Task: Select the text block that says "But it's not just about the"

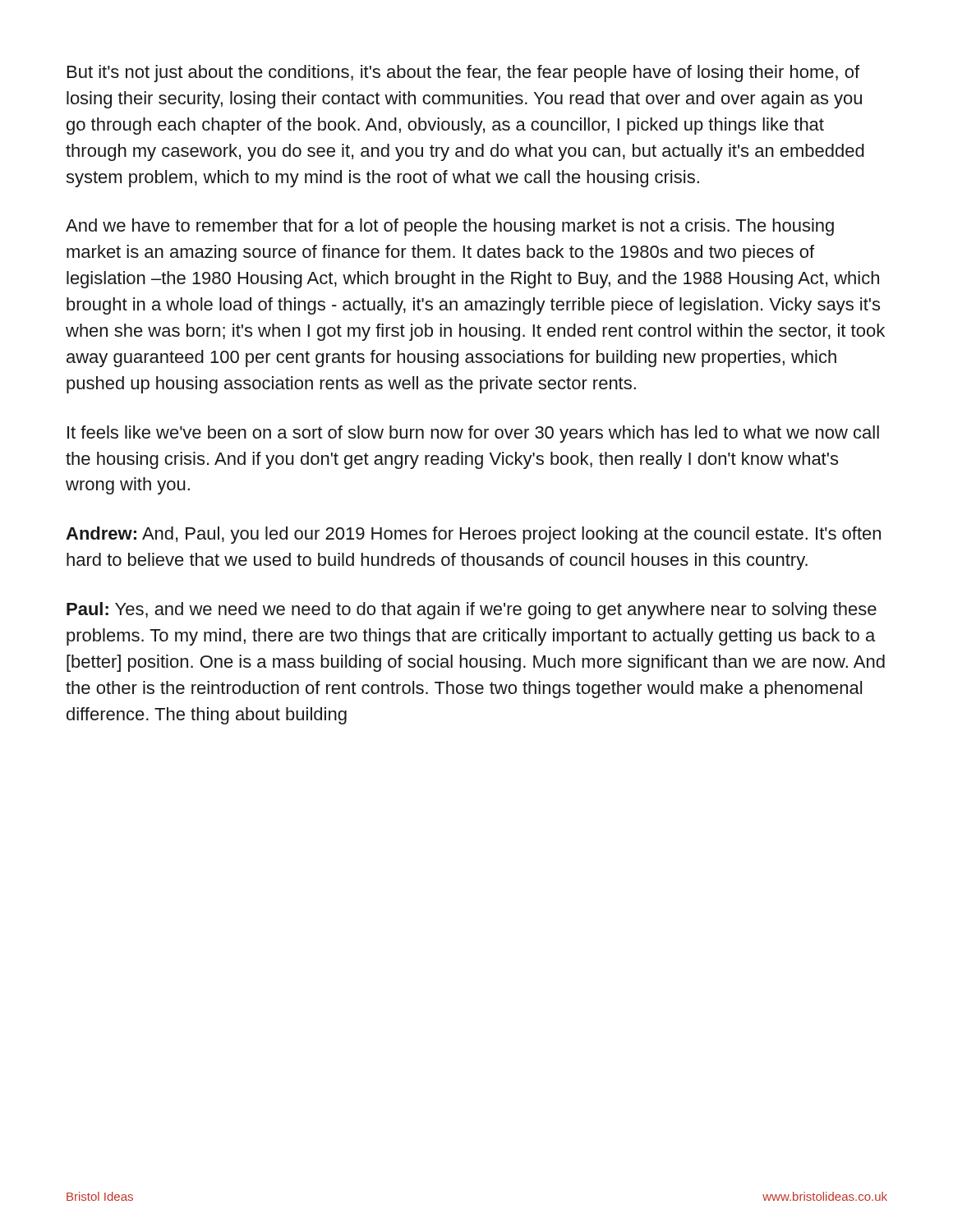Action: click(465, 124)
